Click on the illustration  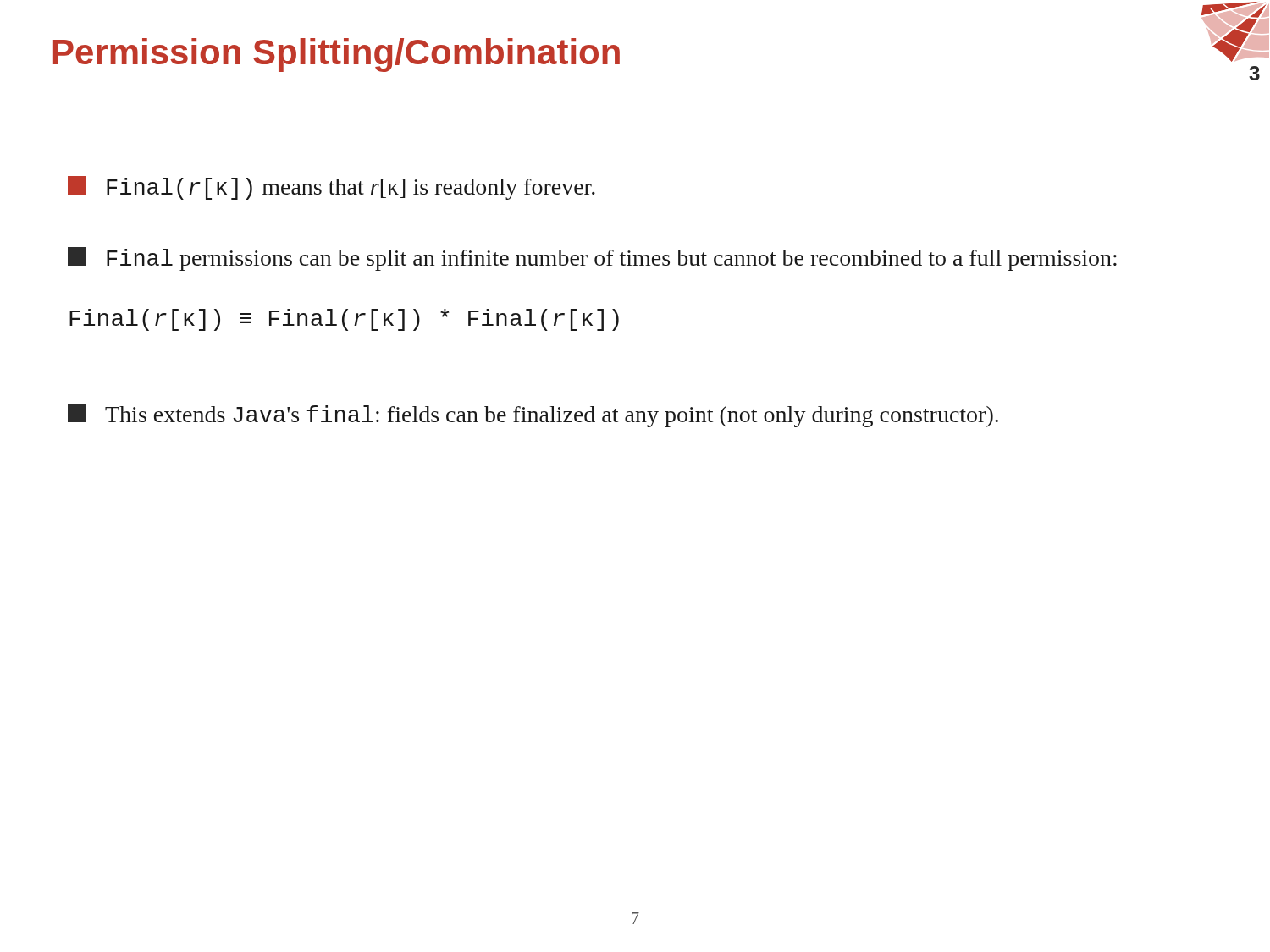click(1209, 48)
